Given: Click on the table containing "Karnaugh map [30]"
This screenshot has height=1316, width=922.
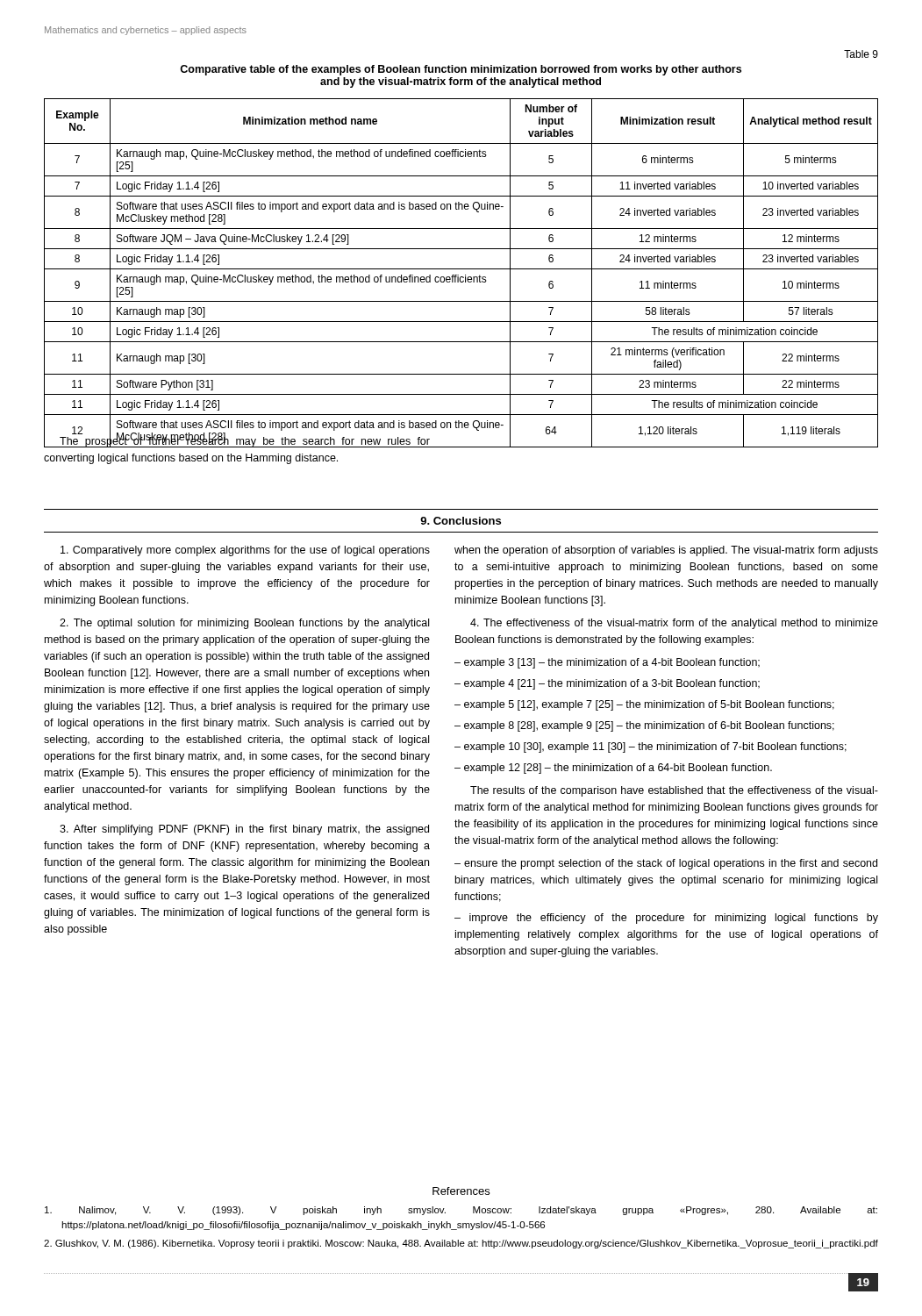Looking at the screenshot, I should coord(461,273).
